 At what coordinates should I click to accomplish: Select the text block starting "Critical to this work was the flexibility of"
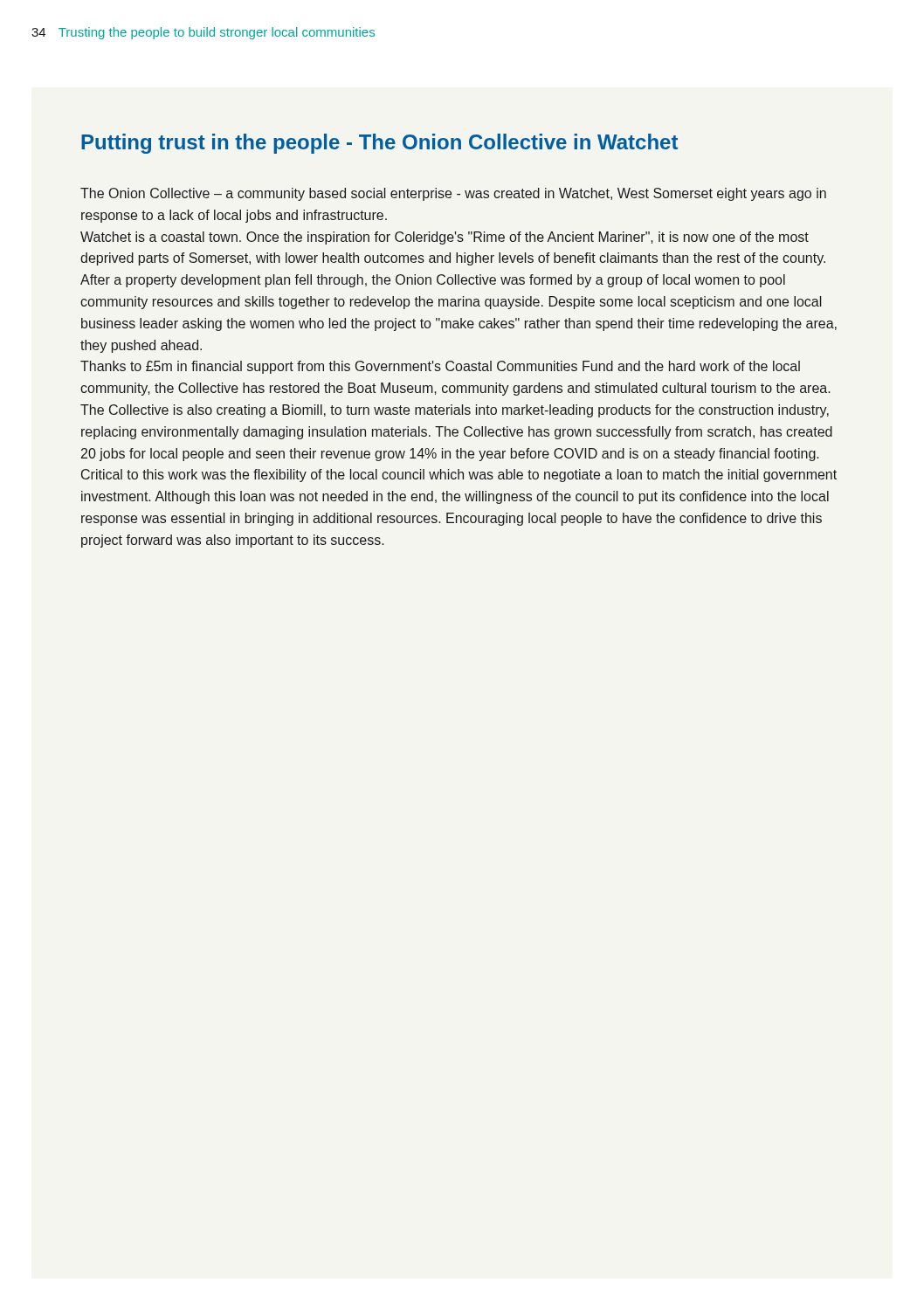pos(462,508)
